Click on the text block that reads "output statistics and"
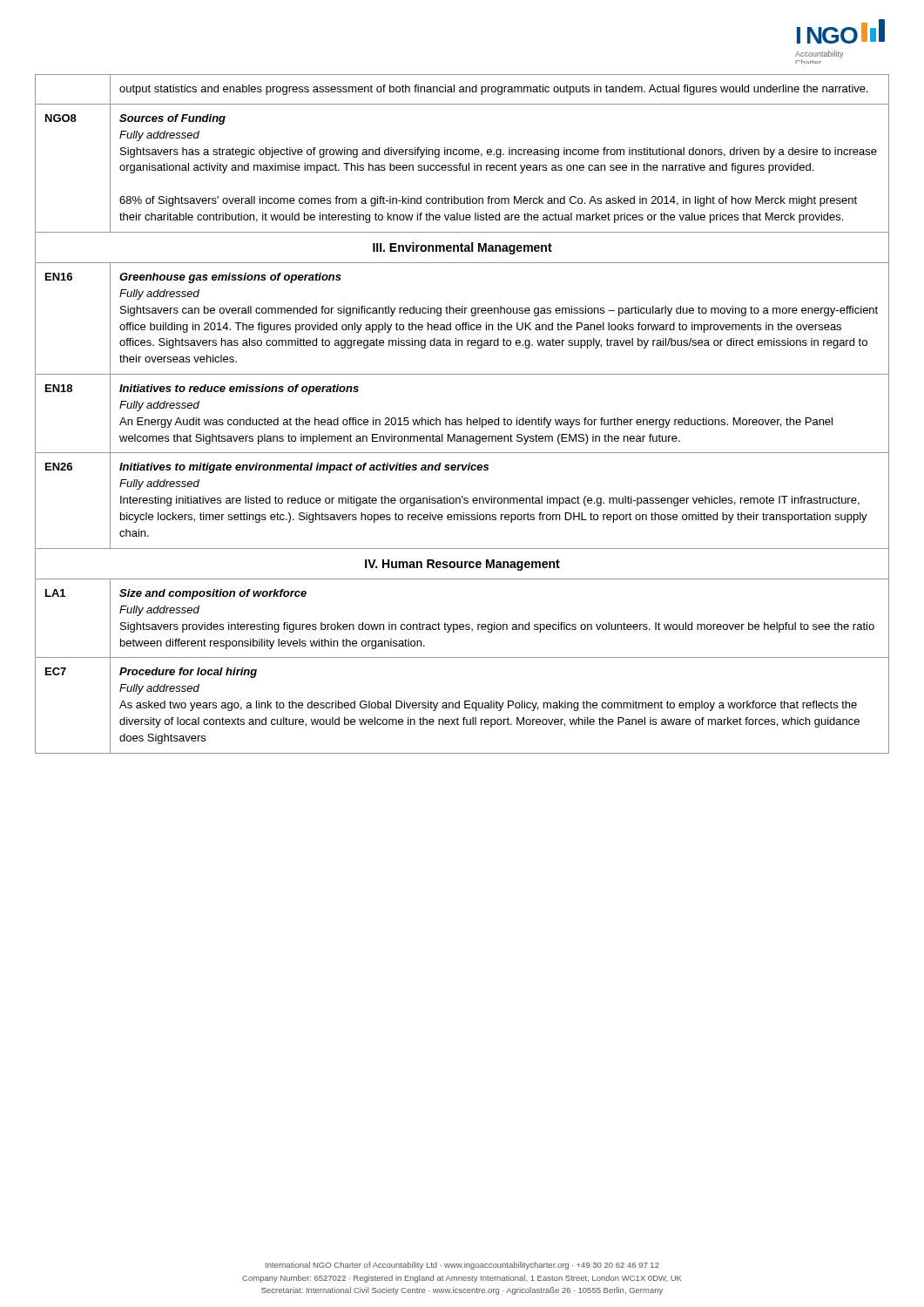Viewport: 924px width, 1307px height. point(494,88)
